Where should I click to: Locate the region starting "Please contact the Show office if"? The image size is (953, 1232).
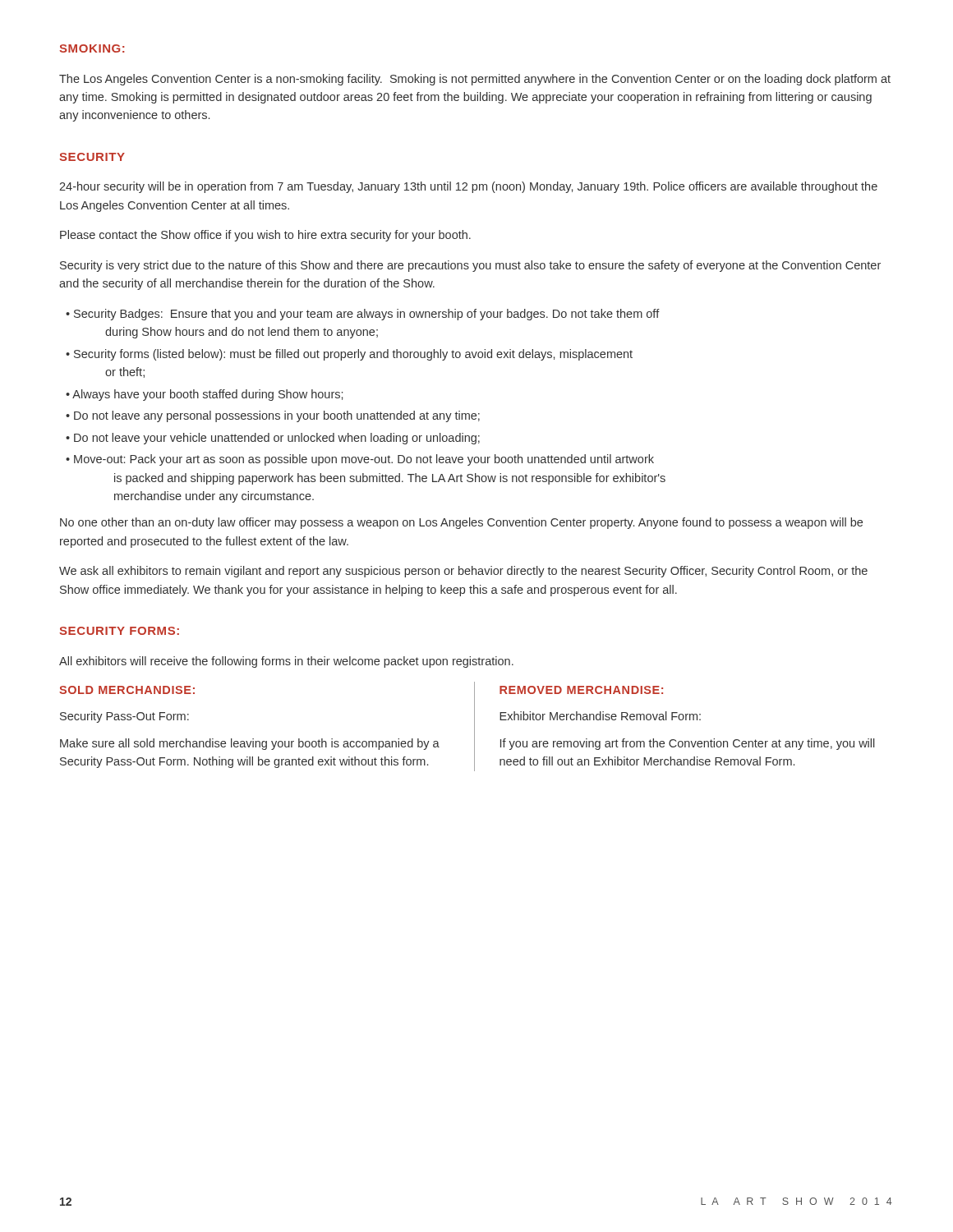(265, 235)
